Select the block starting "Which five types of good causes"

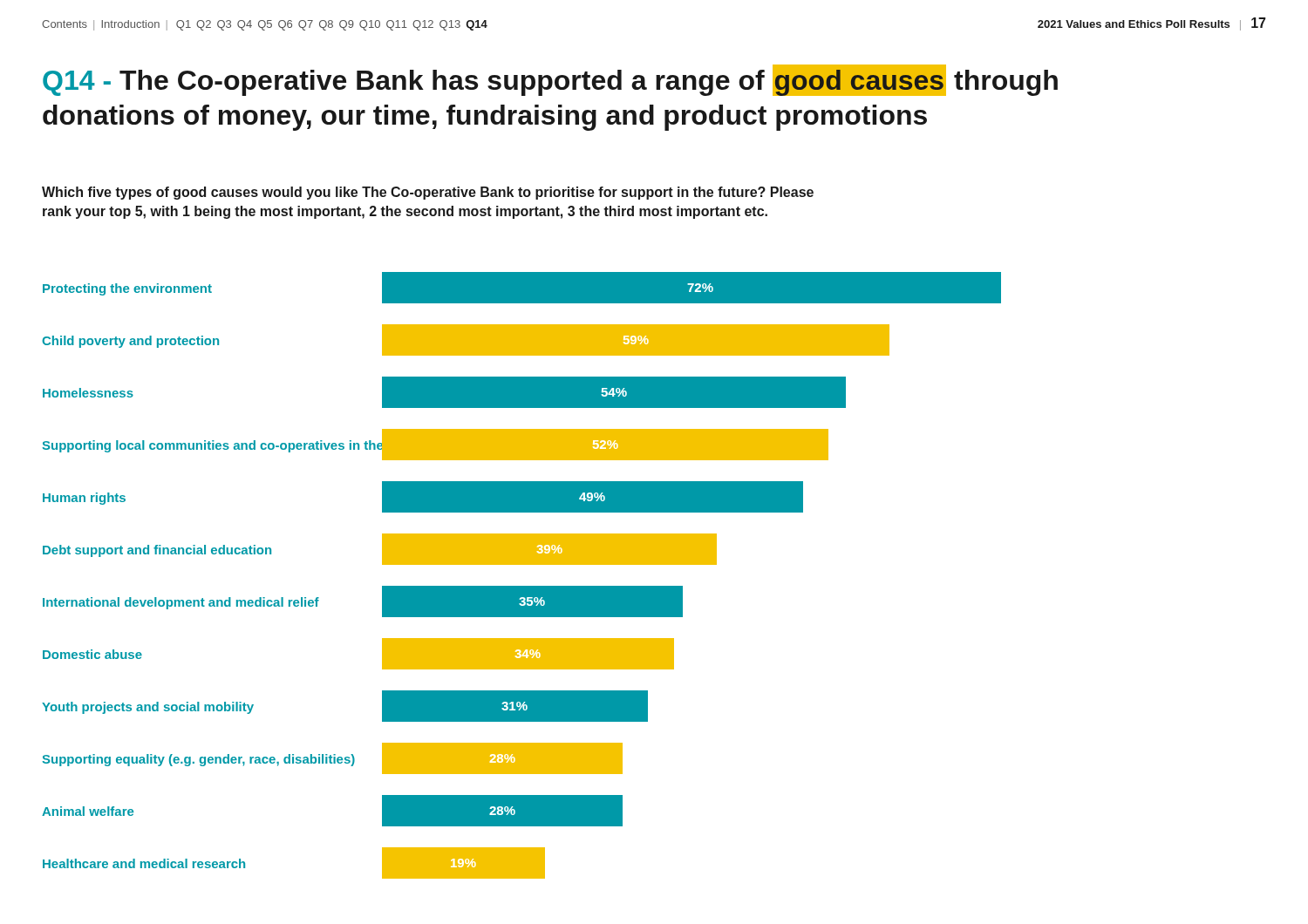(x=654, y=203)
